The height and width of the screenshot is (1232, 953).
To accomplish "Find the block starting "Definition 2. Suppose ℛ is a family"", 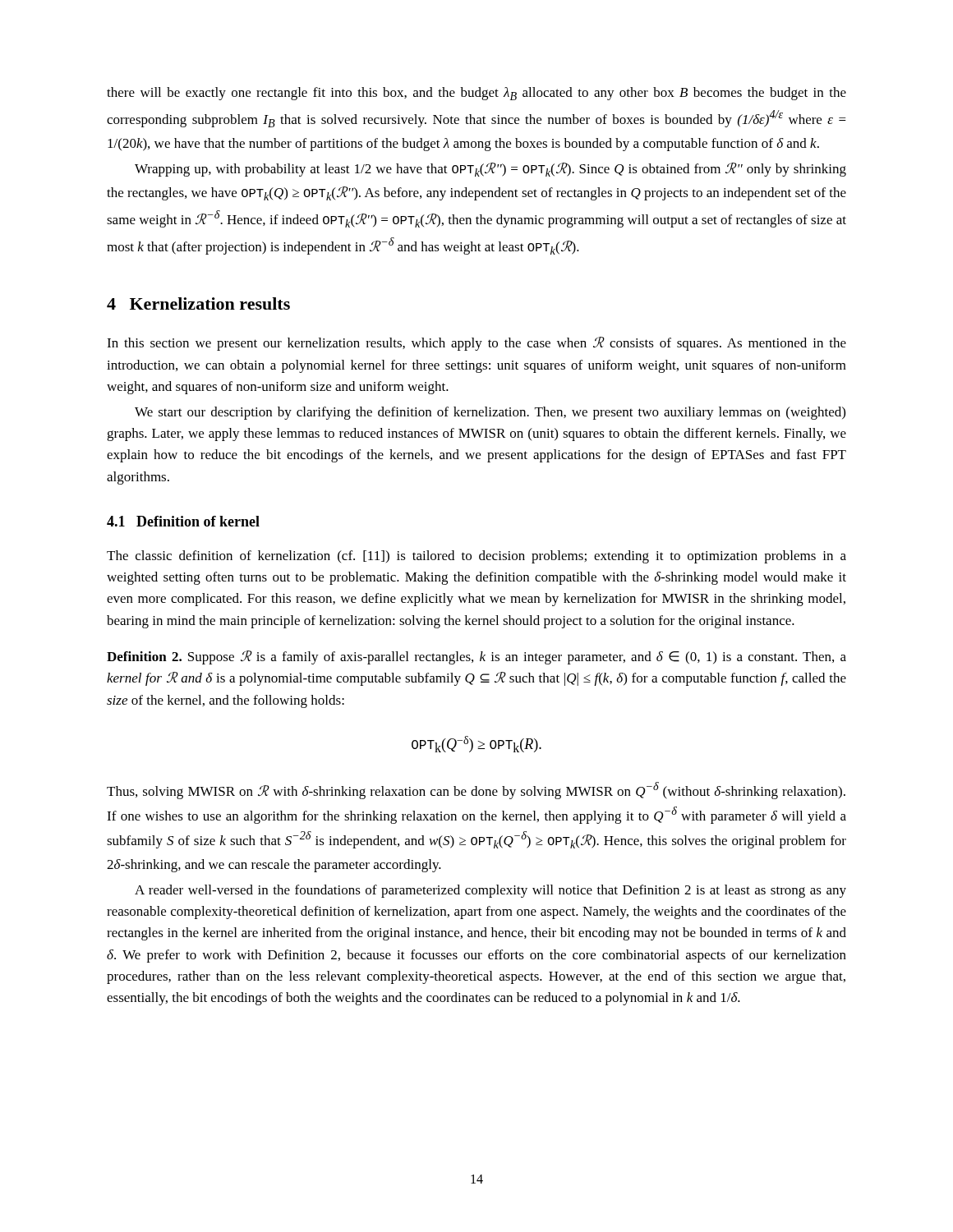I will click(476, 679).
